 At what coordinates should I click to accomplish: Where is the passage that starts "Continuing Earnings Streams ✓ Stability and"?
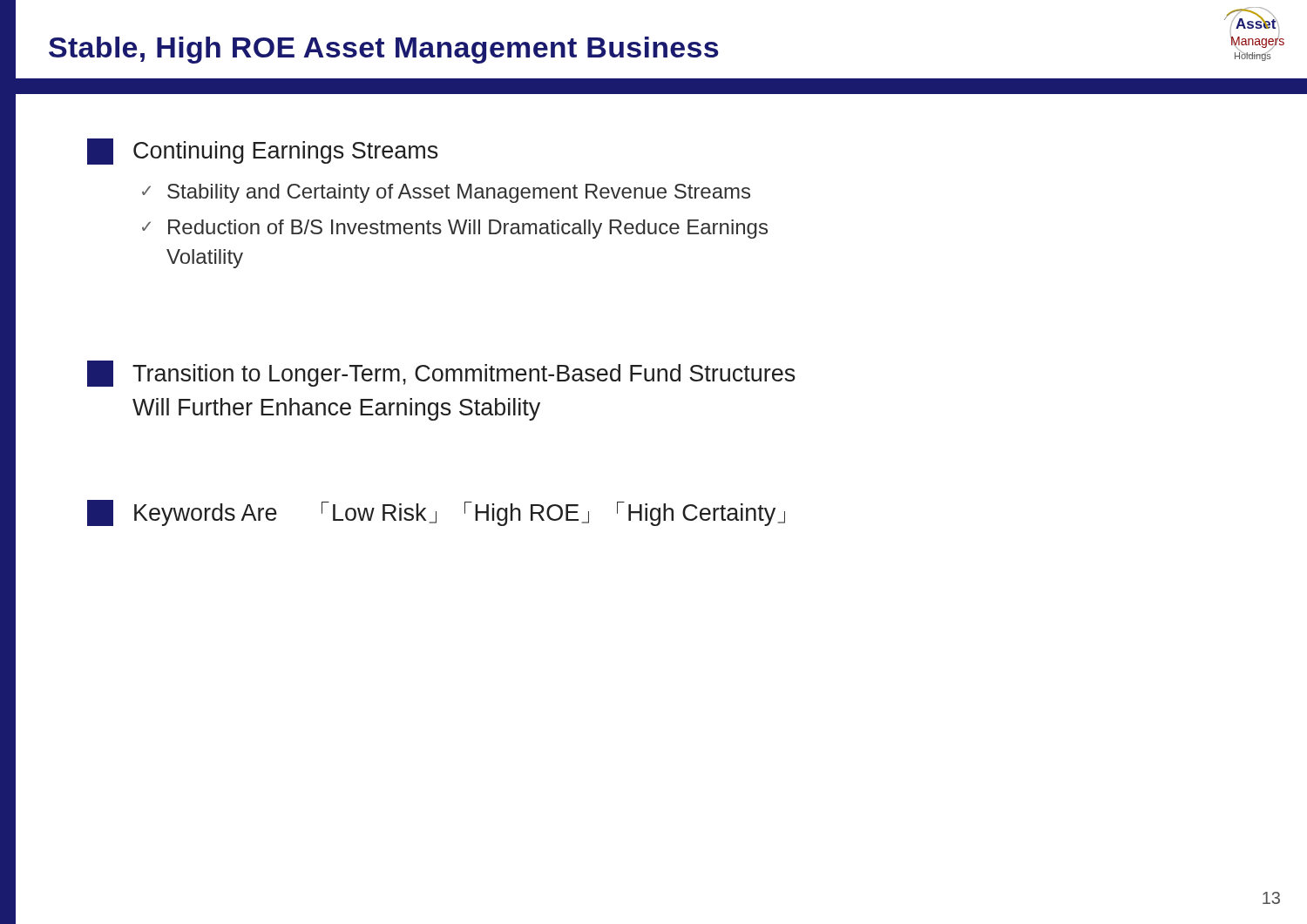tap(428, 203)
